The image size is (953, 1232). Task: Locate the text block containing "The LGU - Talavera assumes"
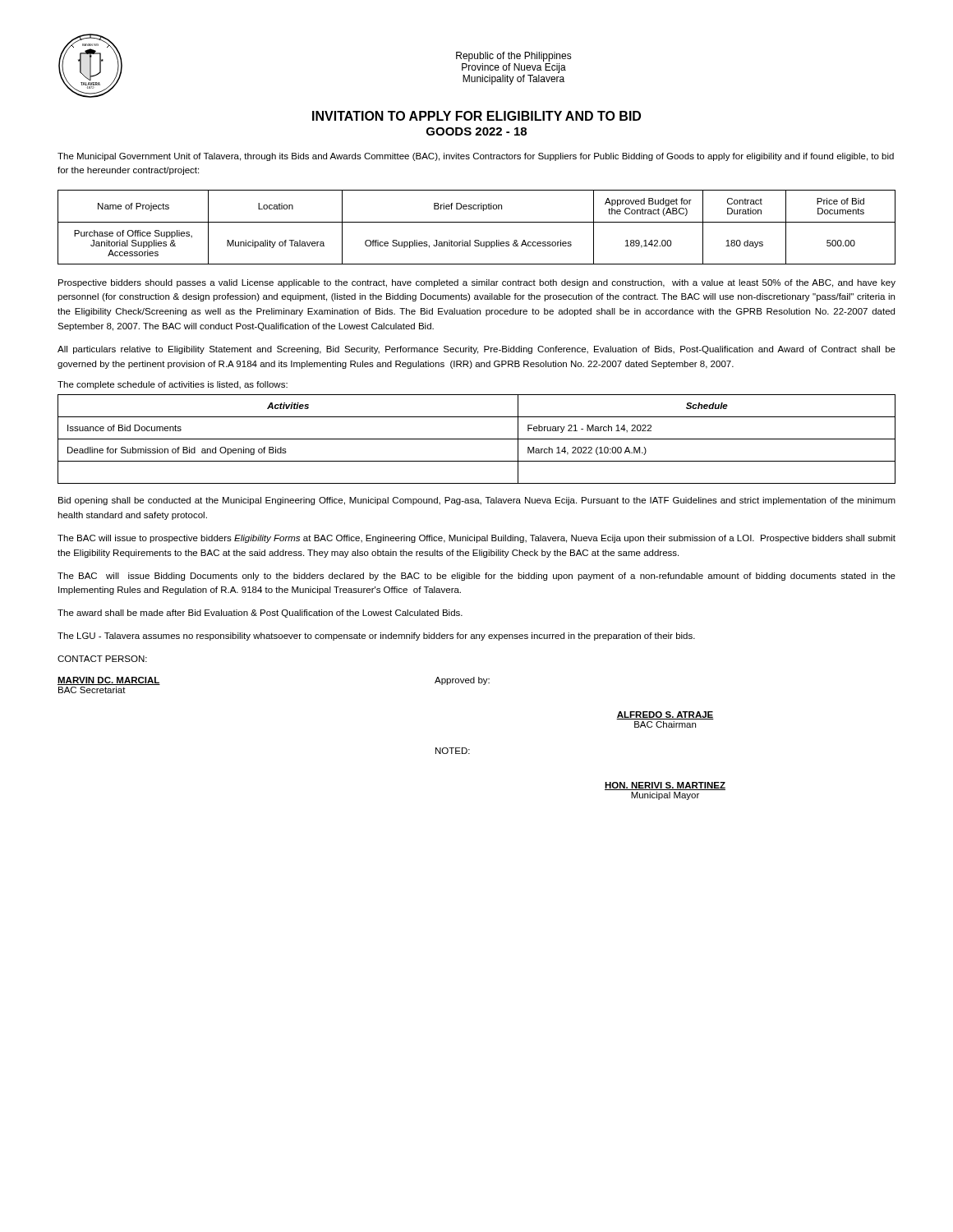(x=376, y=636)
